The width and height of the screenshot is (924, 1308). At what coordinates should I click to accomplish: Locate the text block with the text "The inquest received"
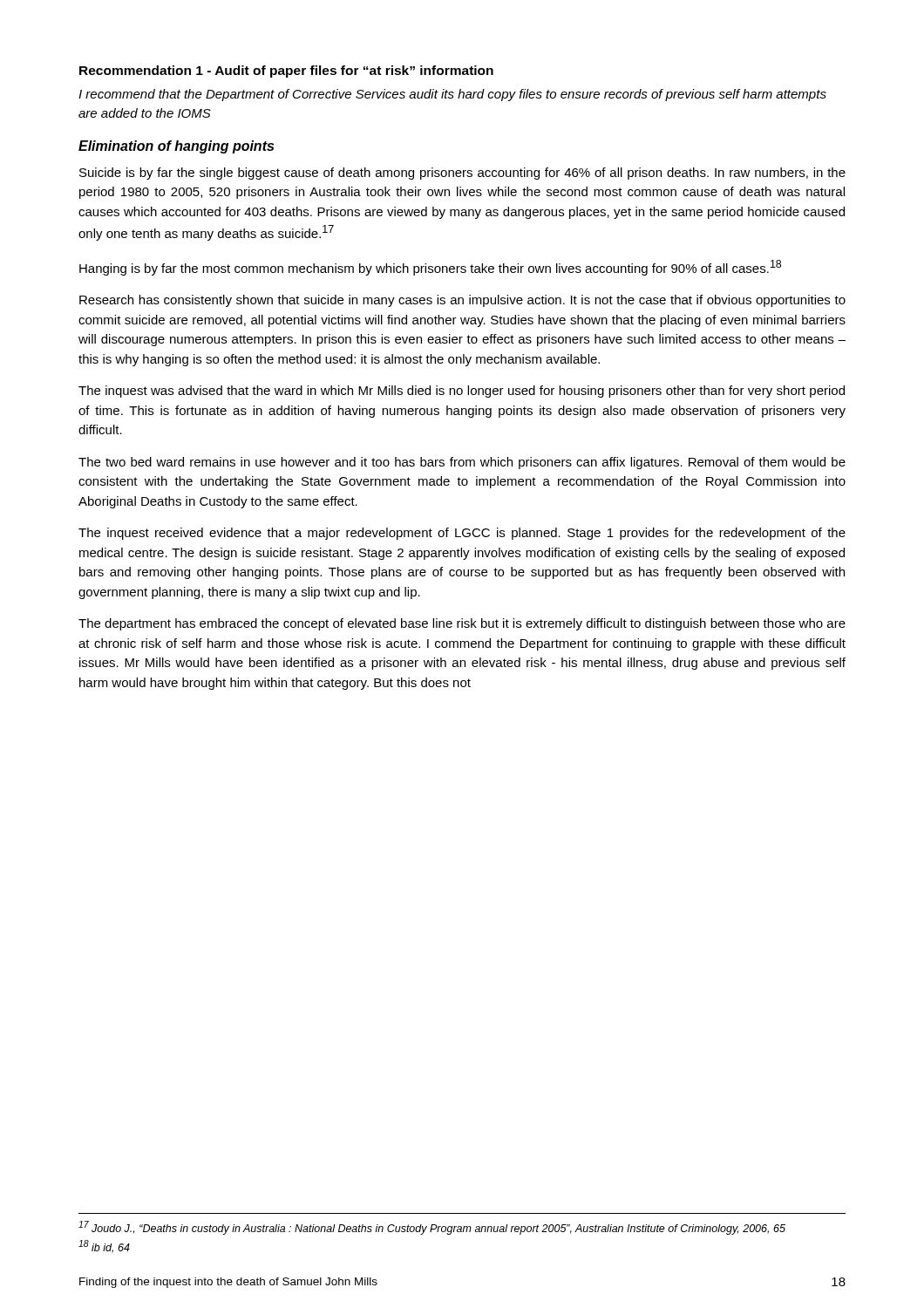462,562
